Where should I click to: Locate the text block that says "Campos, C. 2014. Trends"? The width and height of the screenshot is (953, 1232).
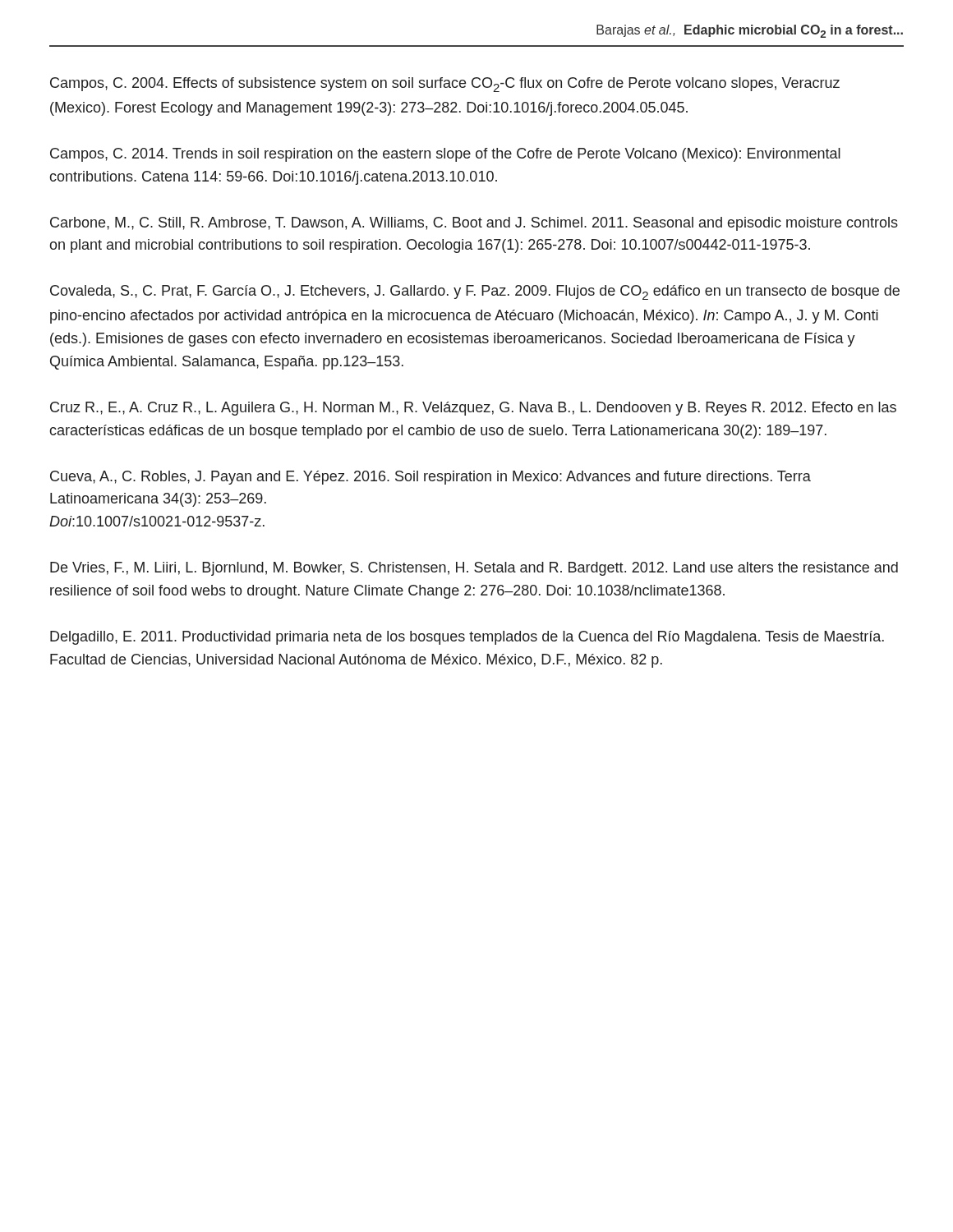point(445,165)
